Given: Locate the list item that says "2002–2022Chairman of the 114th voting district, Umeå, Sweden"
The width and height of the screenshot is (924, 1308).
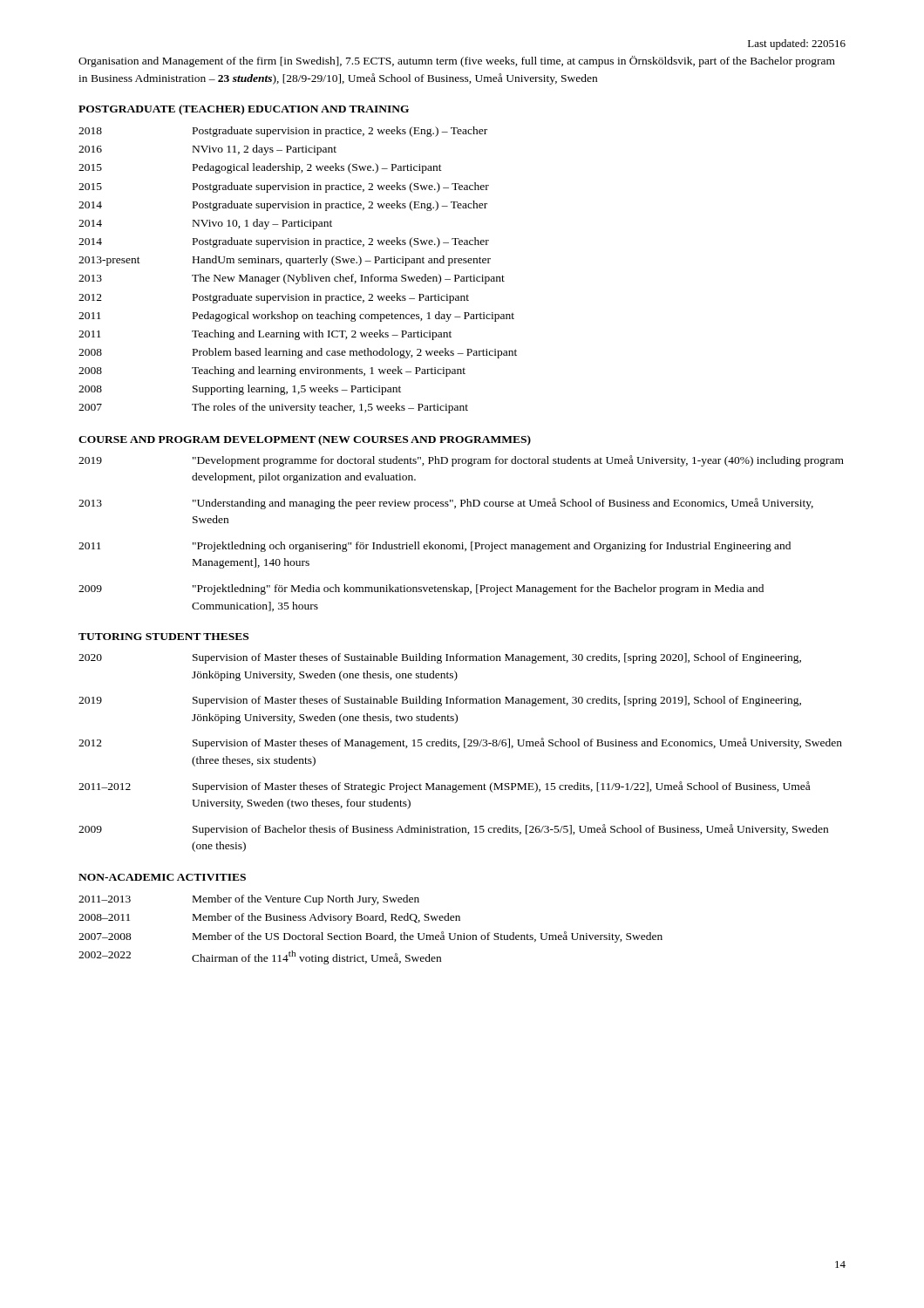Looking at the screenshot, I should click(260, 957).
